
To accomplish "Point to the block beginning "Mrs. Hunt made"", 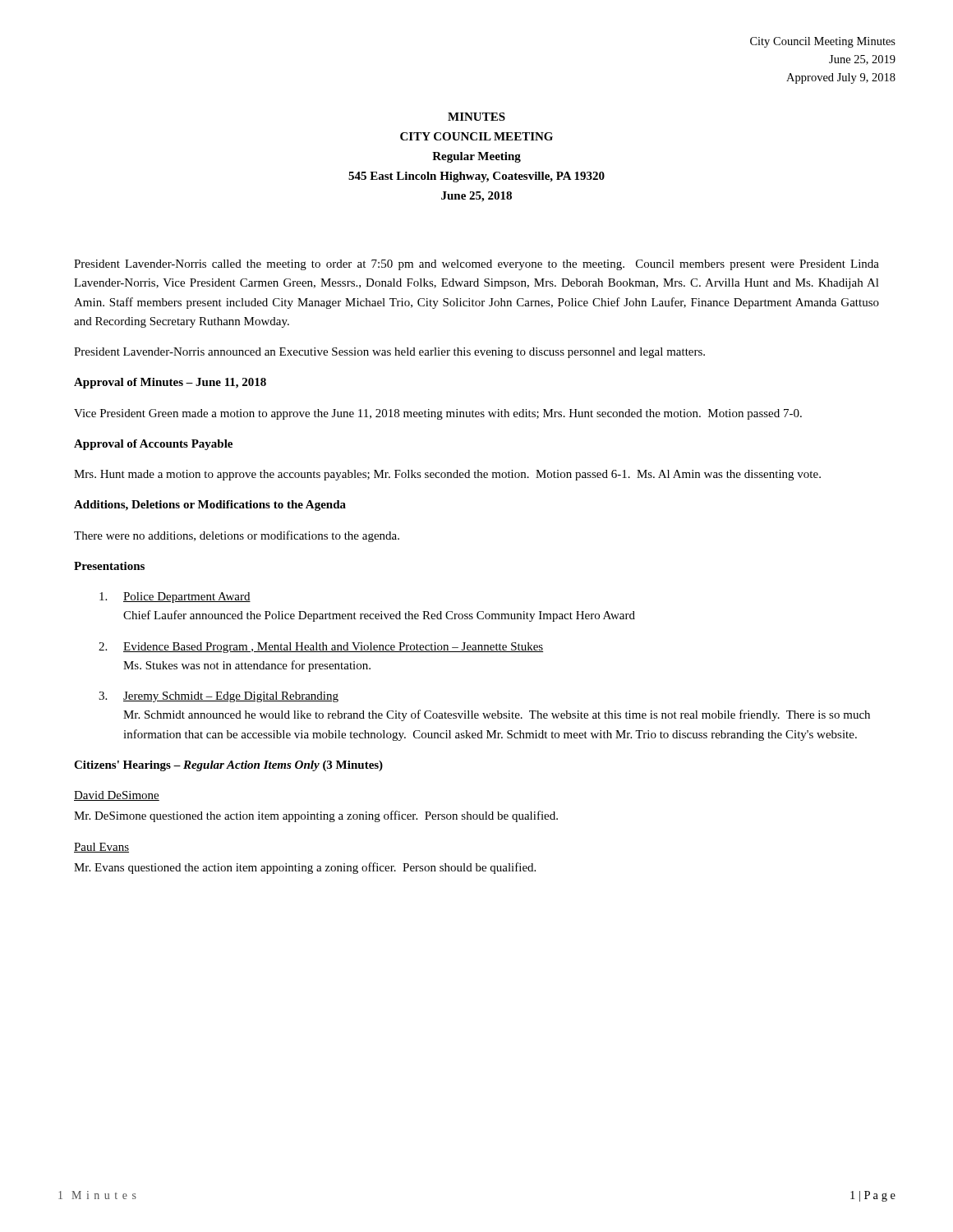I will 476,474.
